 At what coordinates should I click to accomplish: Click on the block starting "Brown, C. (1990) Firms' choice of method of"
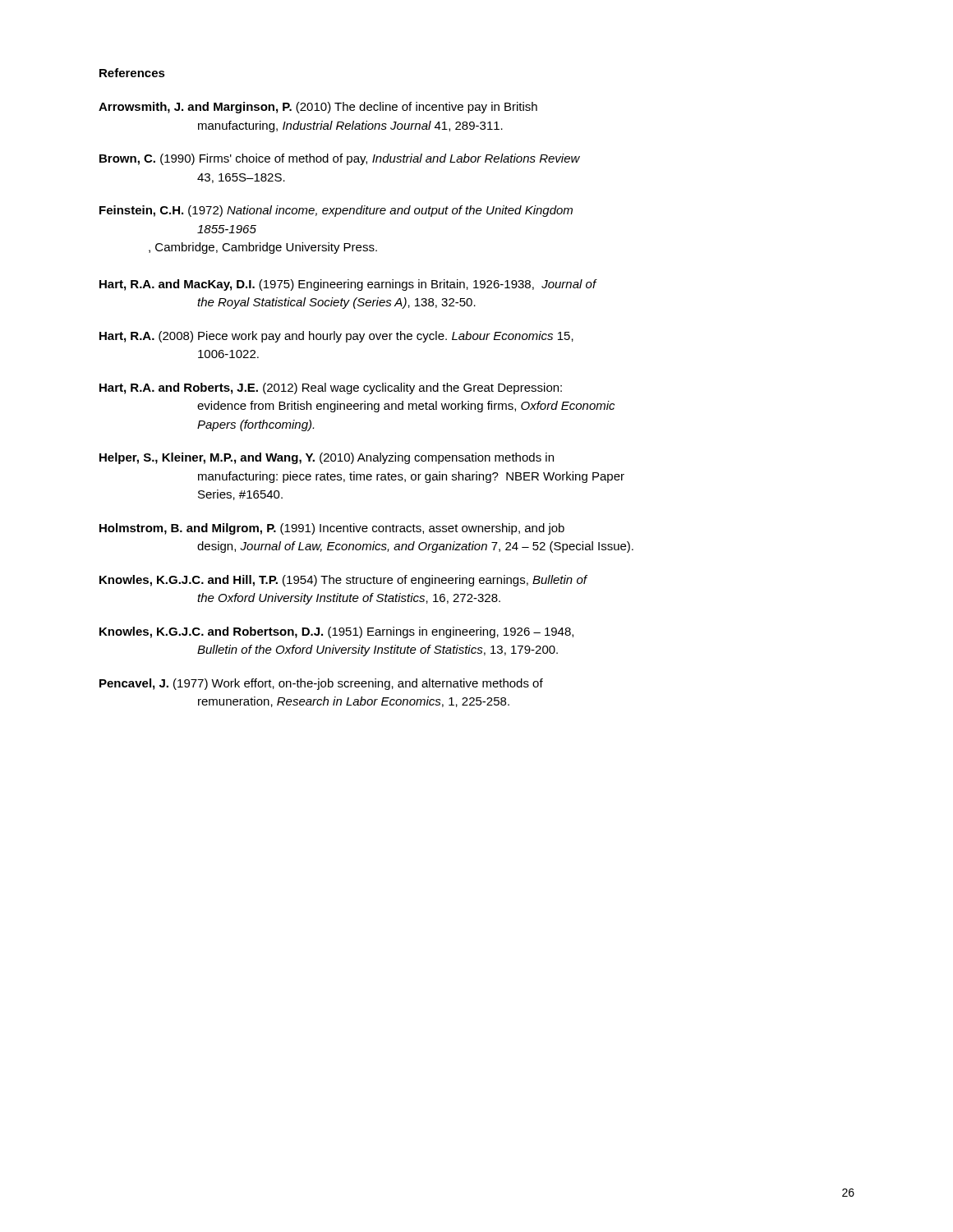476,168
